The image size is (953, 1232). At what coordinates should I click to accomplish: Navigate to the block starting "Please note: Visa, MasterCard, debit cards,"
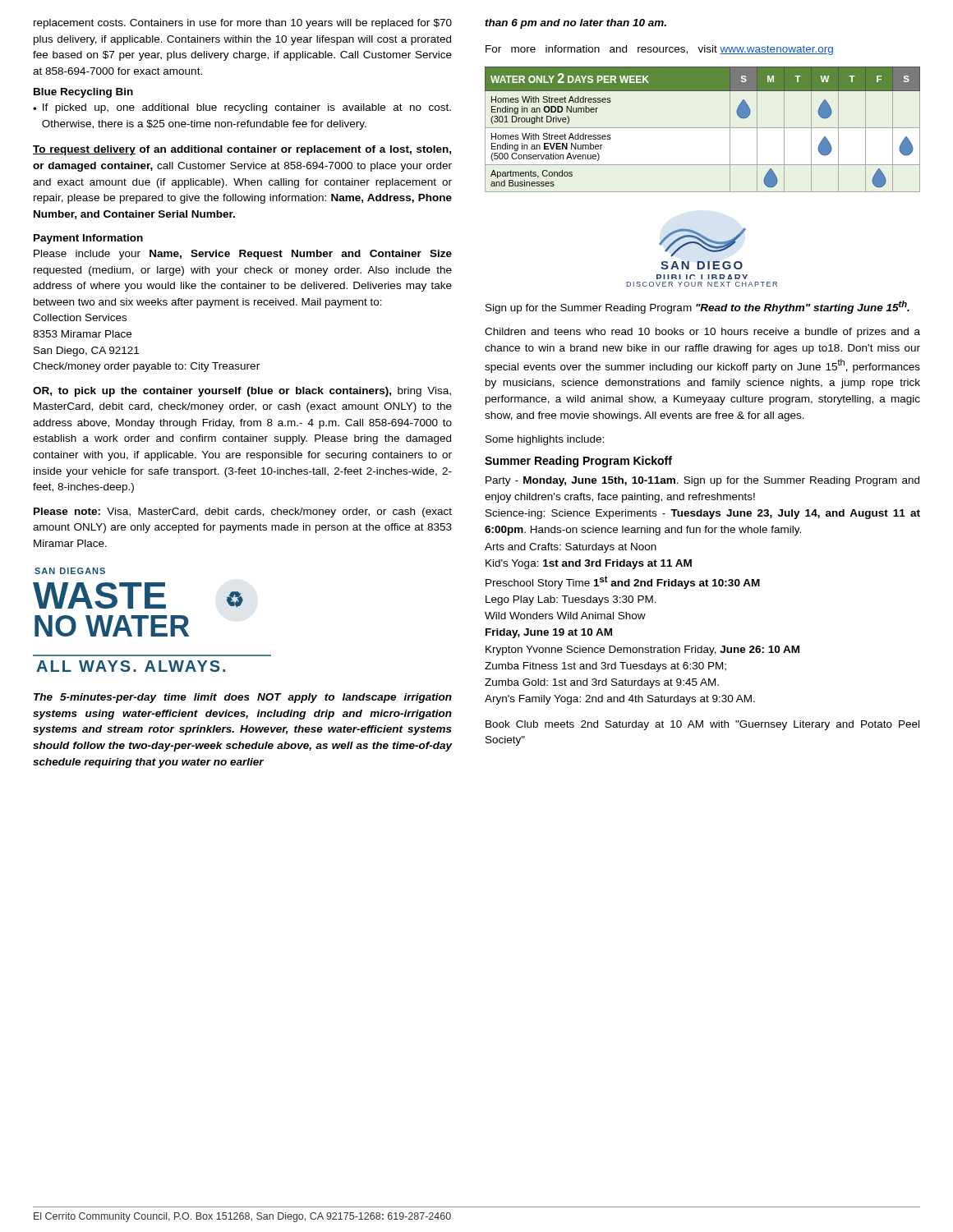[x=242, y=527]
